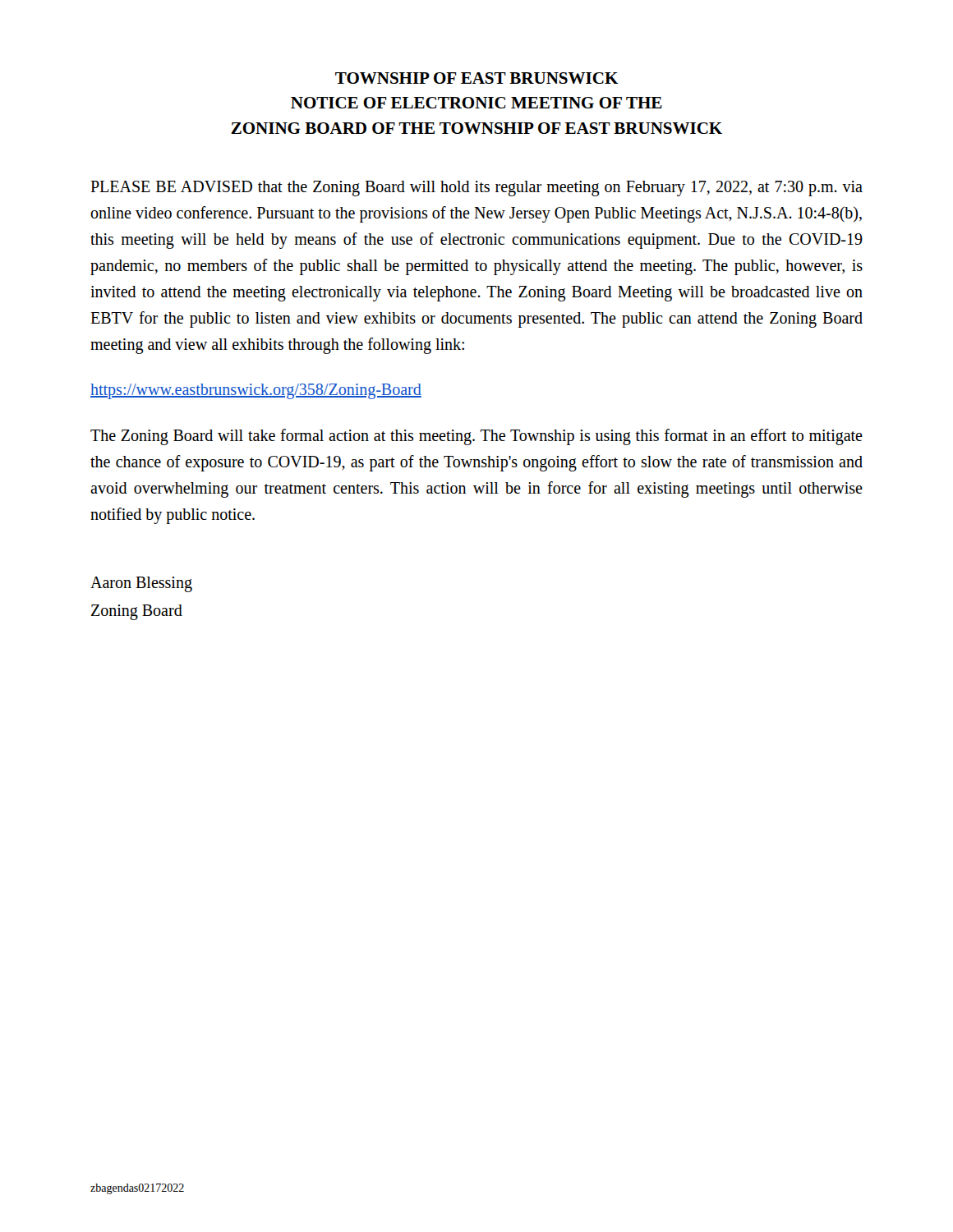Select the text starting "PLEASE BE ADVISED"

click(x=476, y=266)
